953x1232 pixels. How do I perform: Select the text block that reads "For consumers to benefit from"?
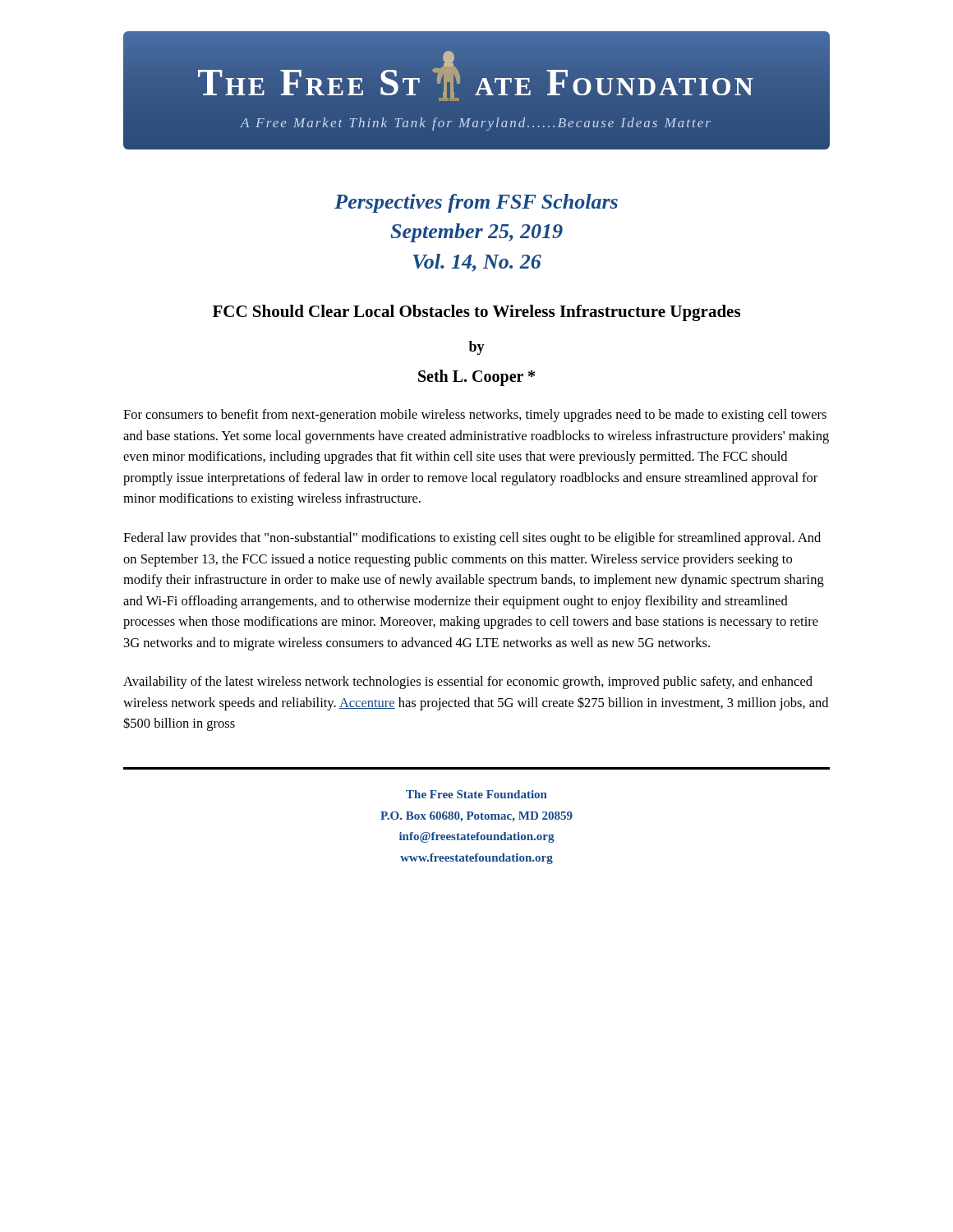476,456
